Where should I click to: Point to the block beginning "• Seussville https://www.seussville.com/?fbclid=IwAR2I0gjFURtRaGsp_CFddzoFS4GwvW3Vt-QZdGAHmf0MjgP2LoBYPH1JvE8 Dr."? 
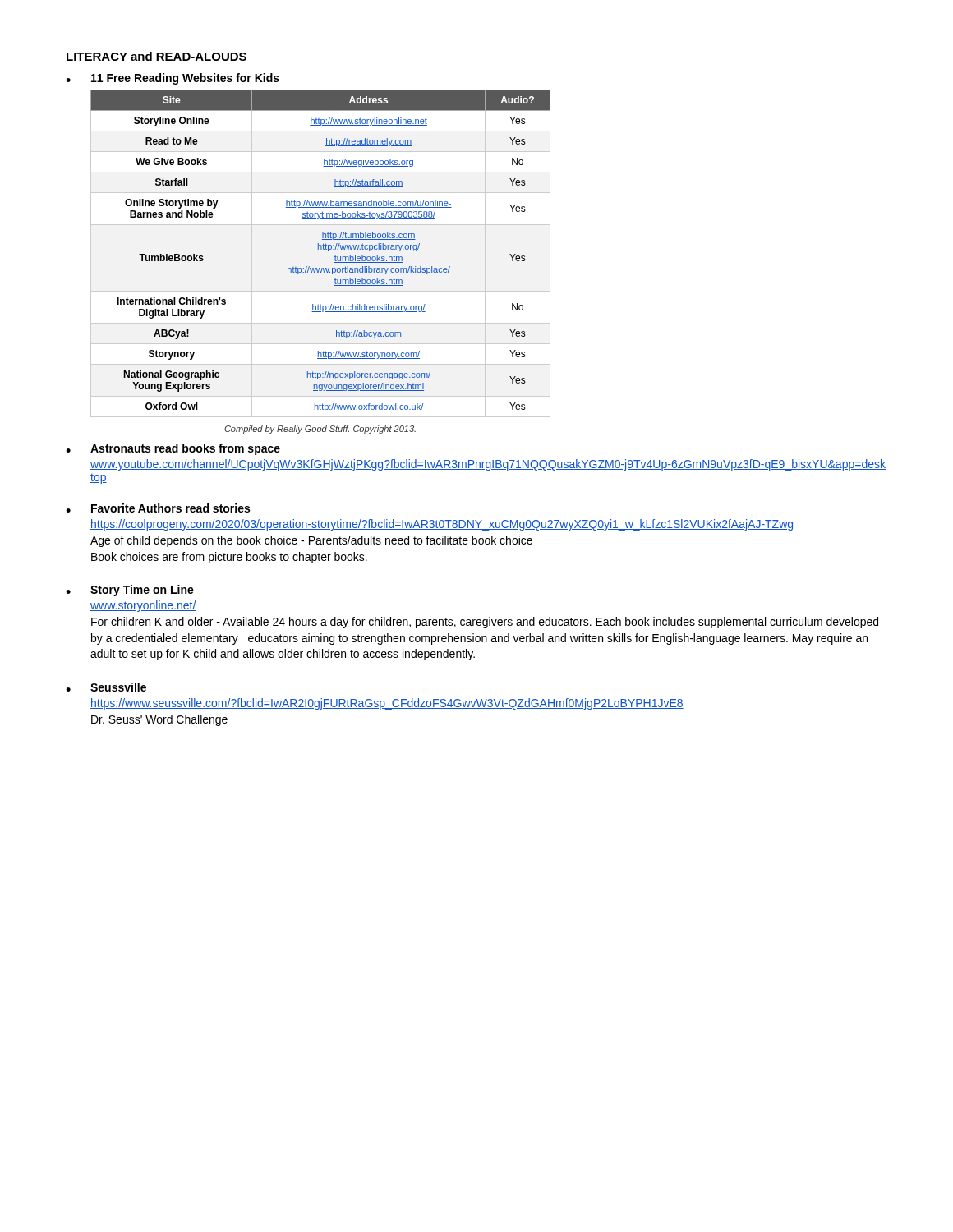click(x=476, y=704)
